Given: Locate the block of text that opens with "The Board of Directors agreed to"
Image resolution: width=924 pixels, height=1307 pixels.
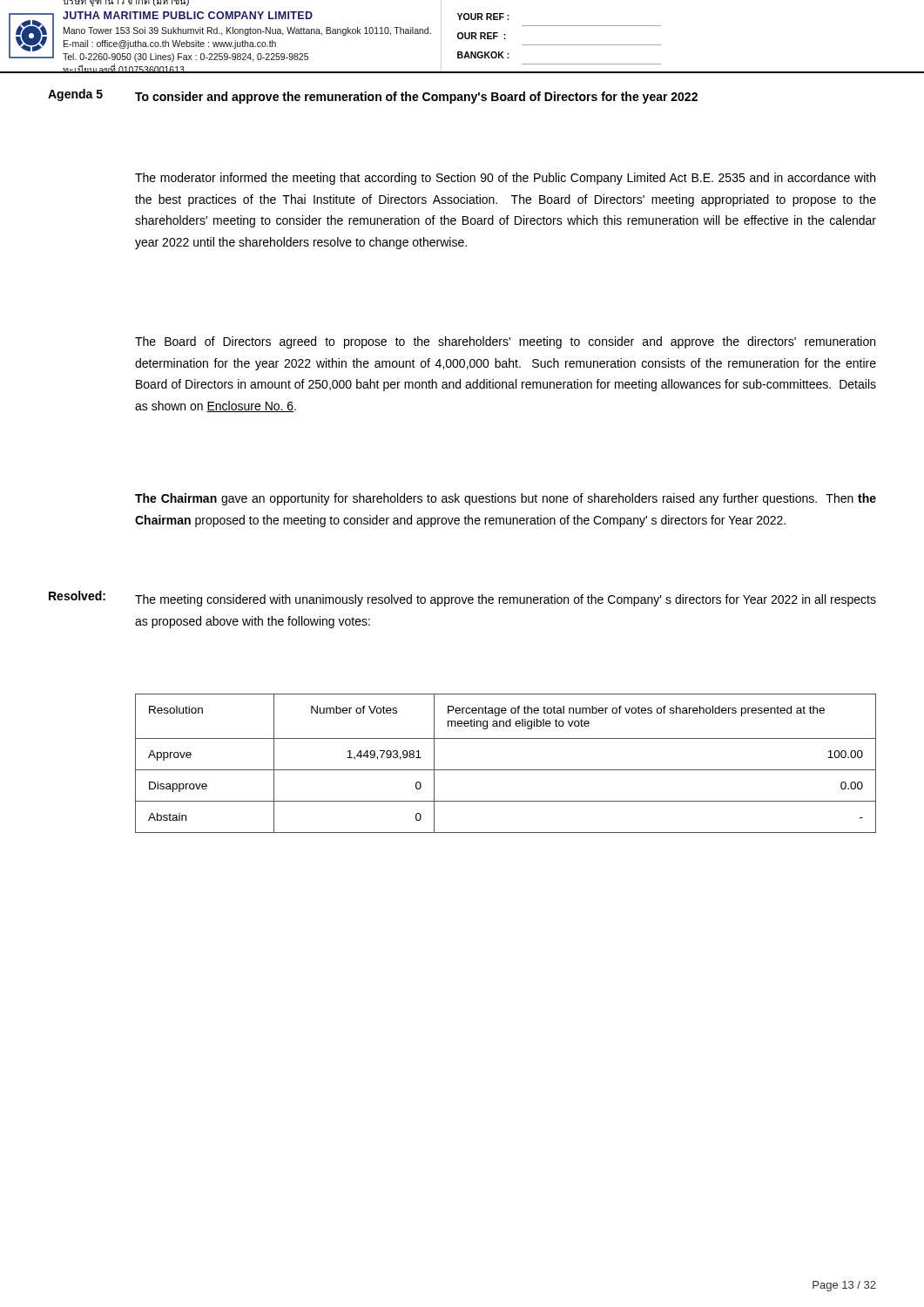Looking at the screenshot, I should (506, 374).
